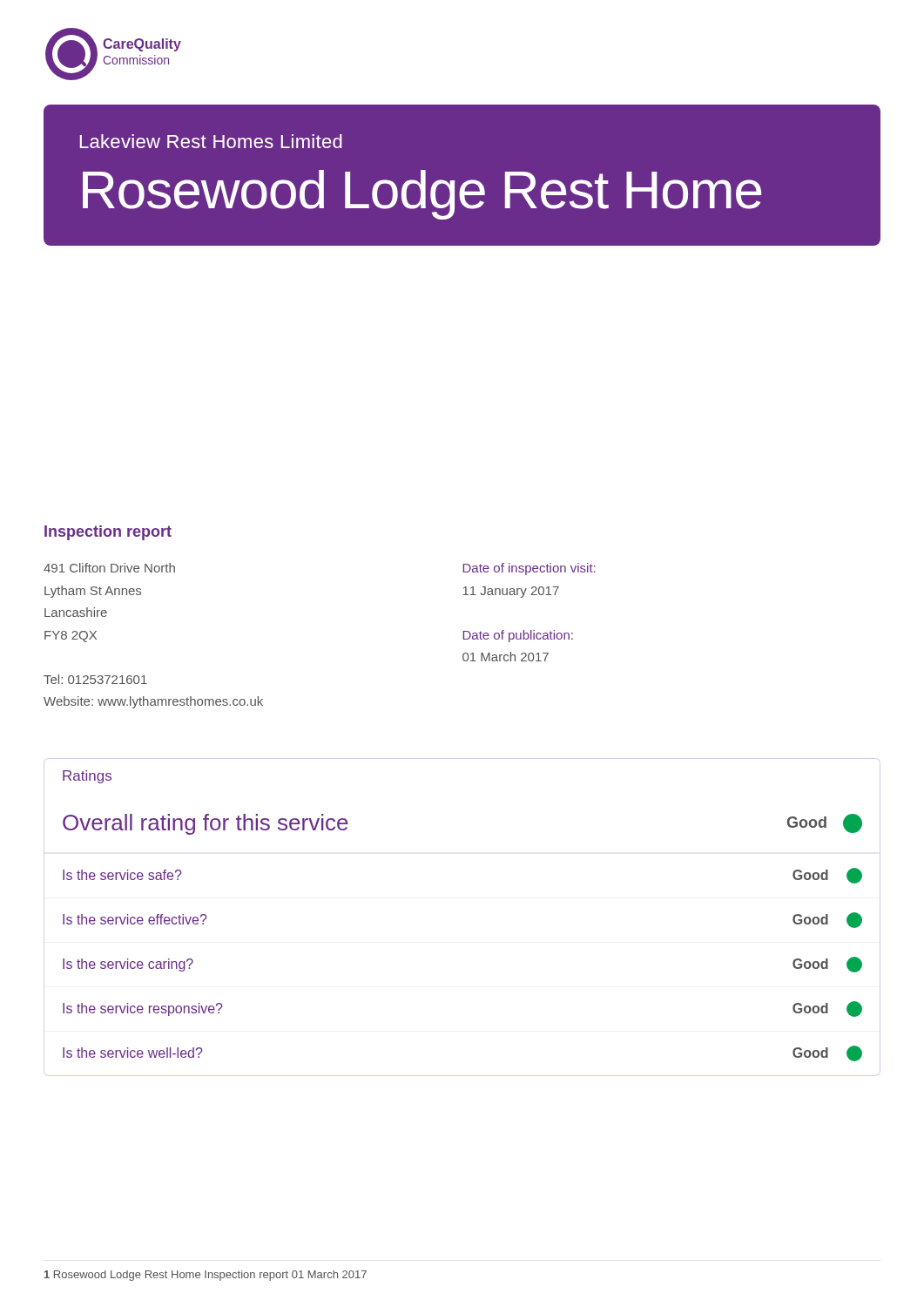This screenshot has height=1307, width=924.
Task: Click where it says "Inspection report"
Action: tap(108, 531)
